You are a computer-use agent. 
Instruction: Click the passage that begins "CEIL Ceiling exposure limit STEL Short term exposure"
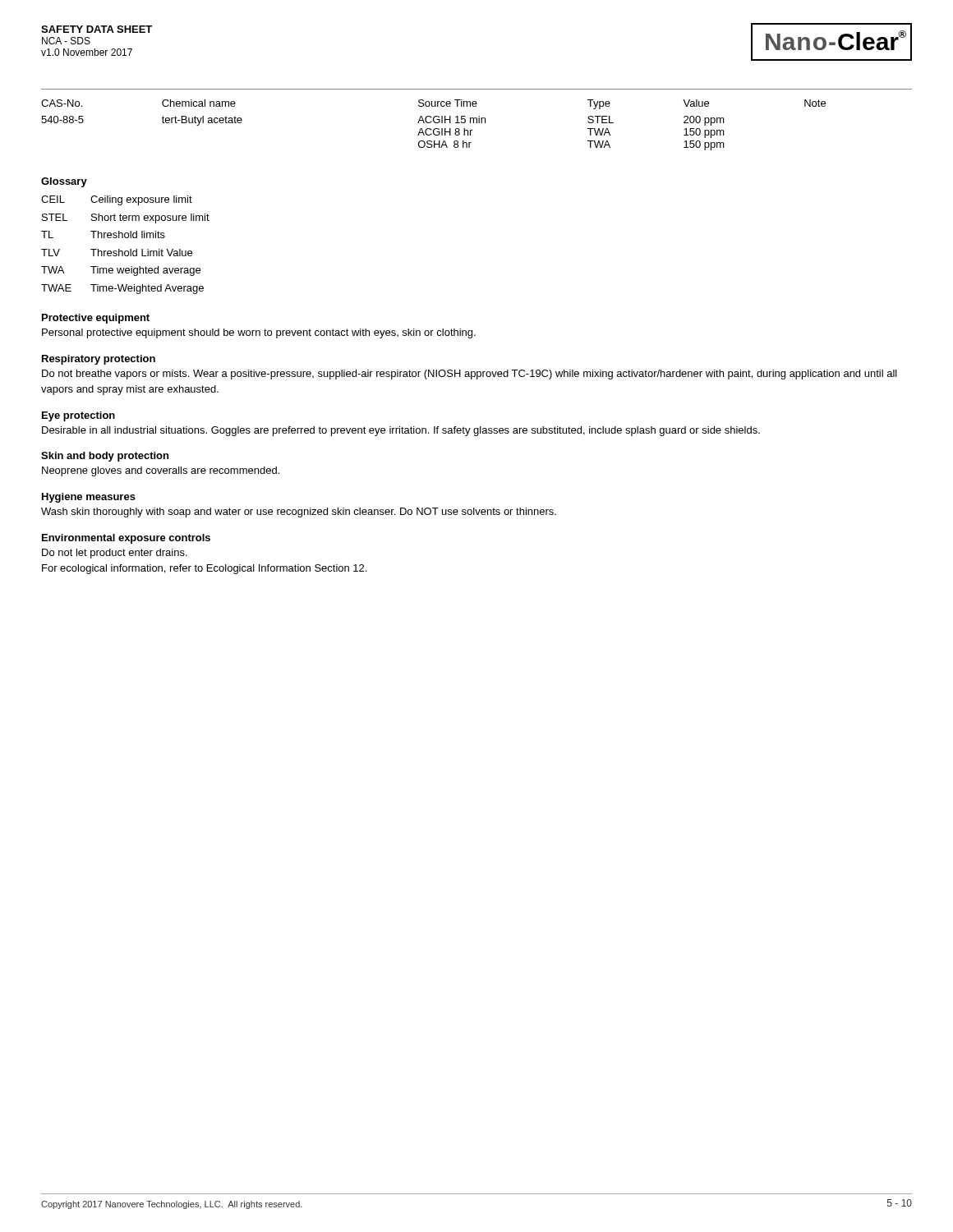129,244
